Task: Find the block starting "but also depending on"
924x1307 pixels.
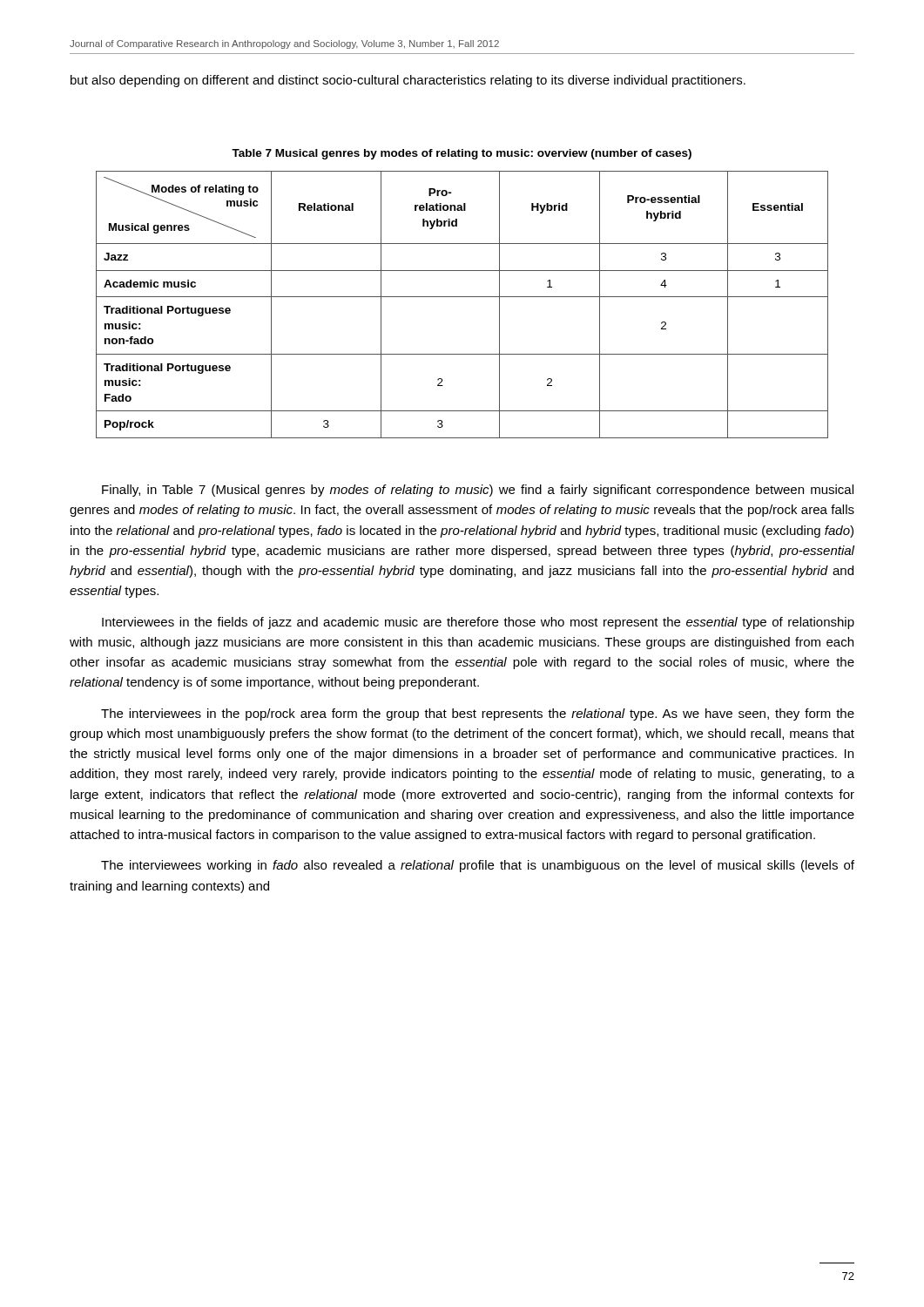Action: point(408,80)
